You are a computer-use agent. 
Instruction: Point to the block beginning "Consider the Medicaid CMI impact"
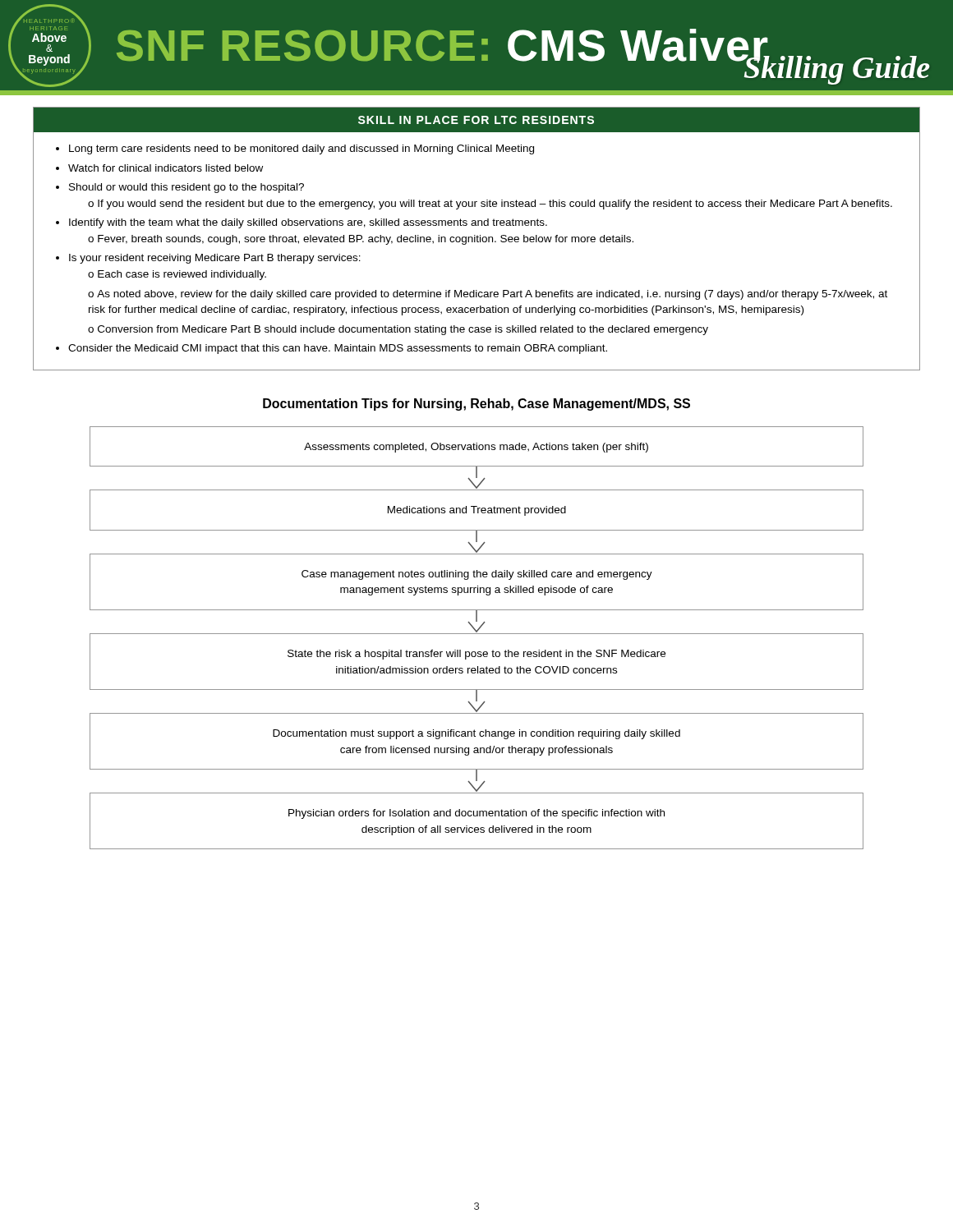(486, 348)
